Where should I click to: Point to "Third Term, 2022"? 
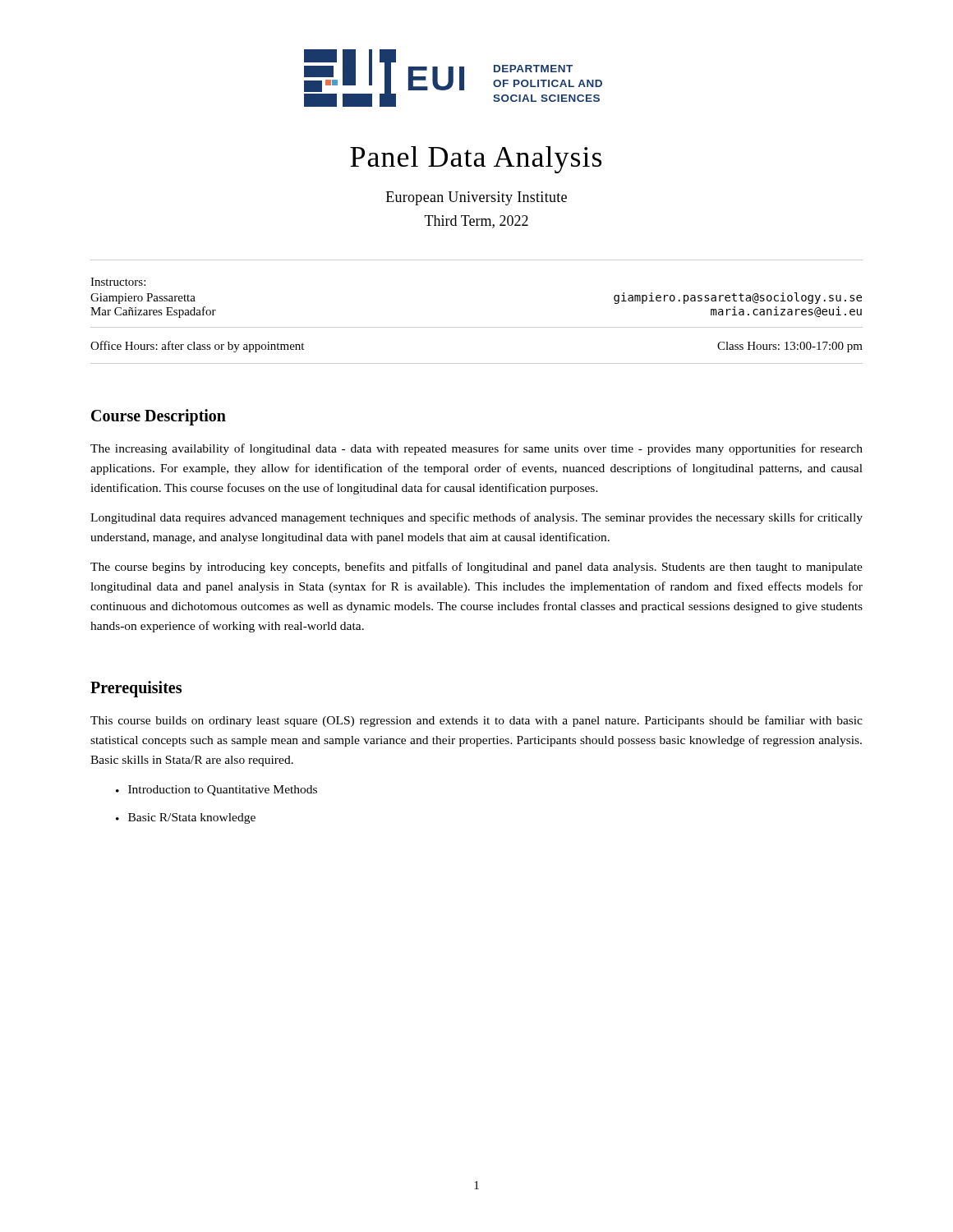476,221
